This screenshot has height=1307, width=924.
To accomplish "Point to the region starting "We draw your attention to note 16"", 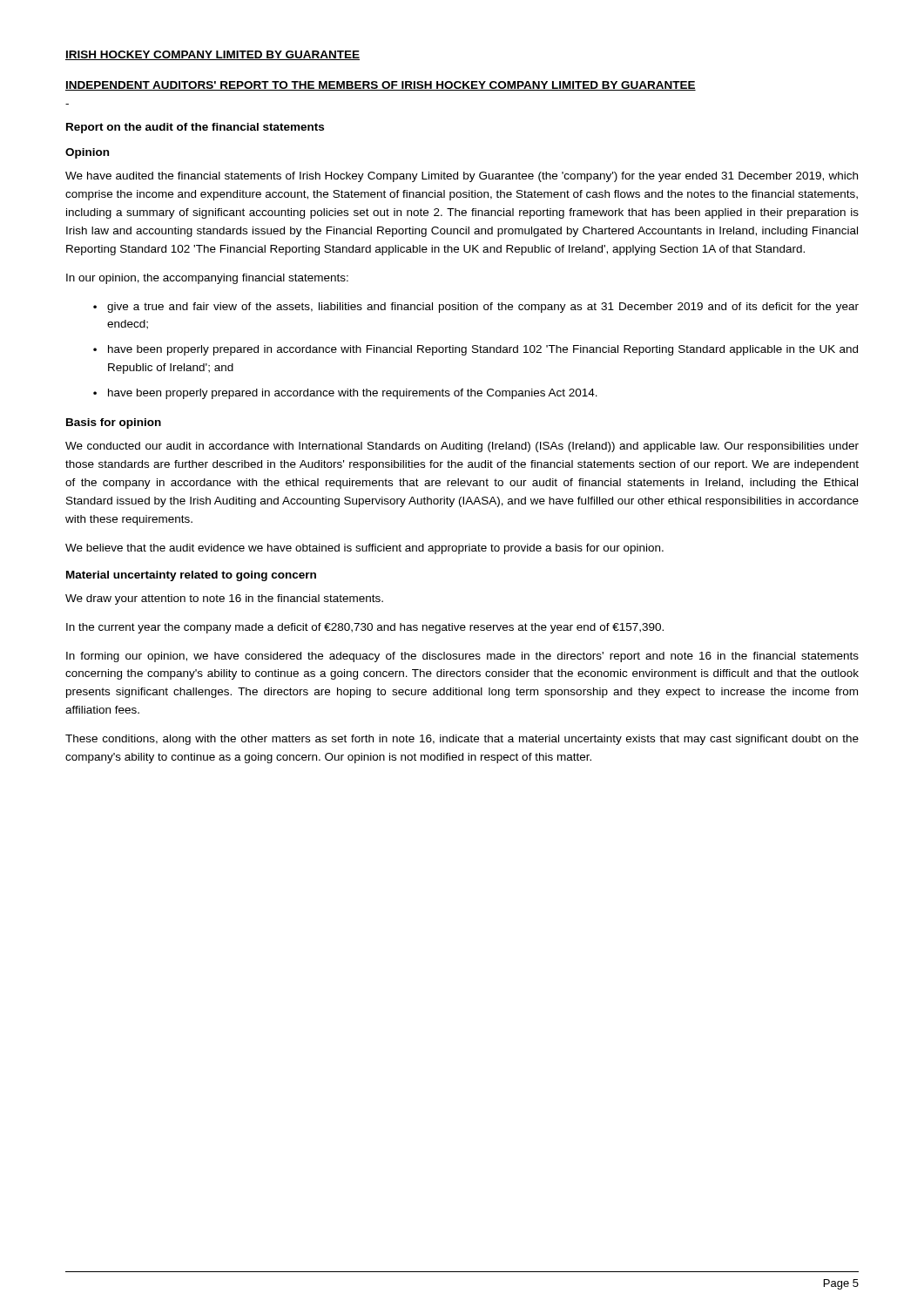I will [x=225, y=598].
